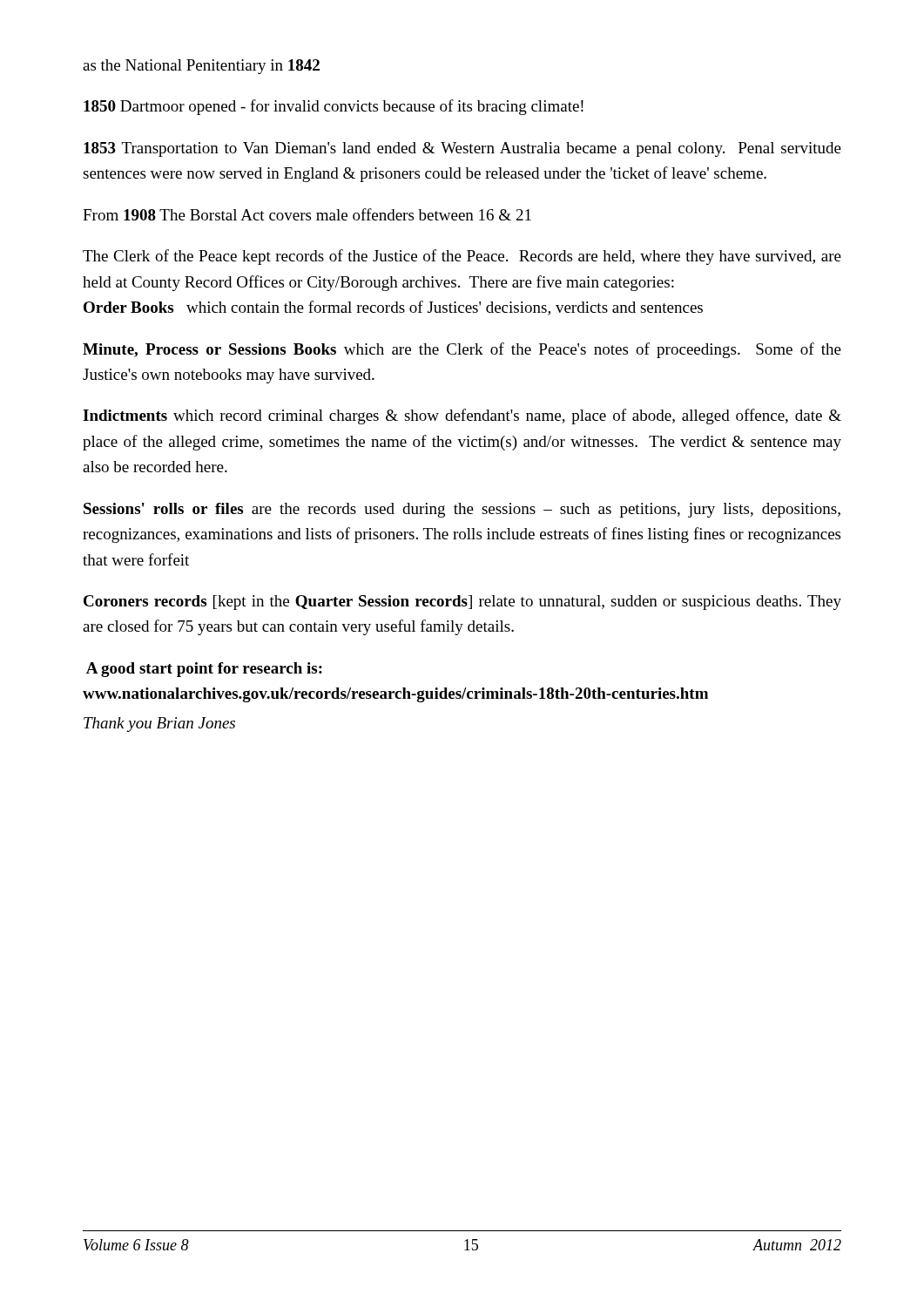This screenshot has width=924, height=1307.
Task: Locate the text block that reads "1850 Dartmoor opened - for invalid convicts because"
Action: point(334,106)
